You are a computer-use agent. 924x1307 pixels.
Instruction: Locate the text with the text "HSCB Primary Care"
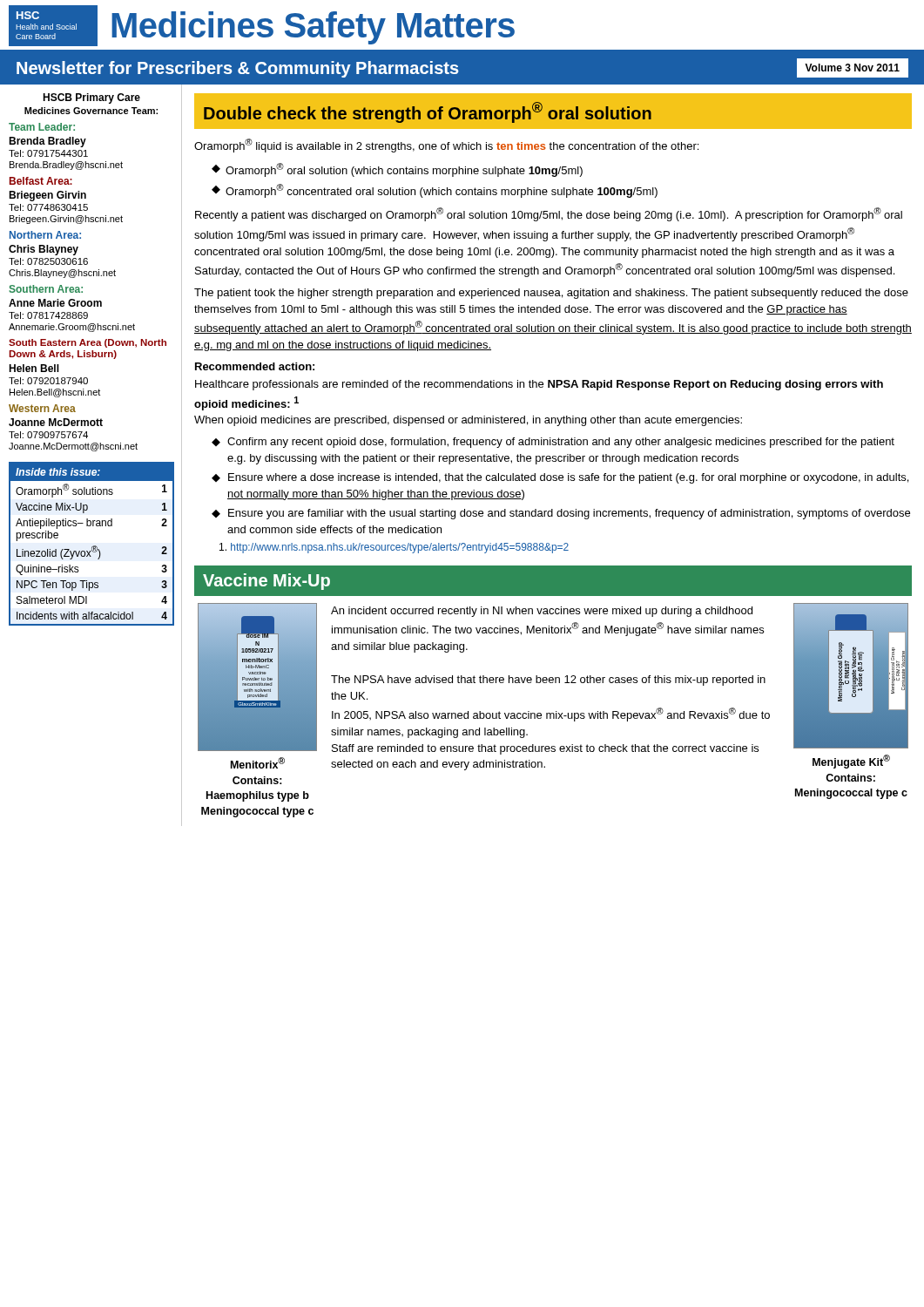point(91,97)
